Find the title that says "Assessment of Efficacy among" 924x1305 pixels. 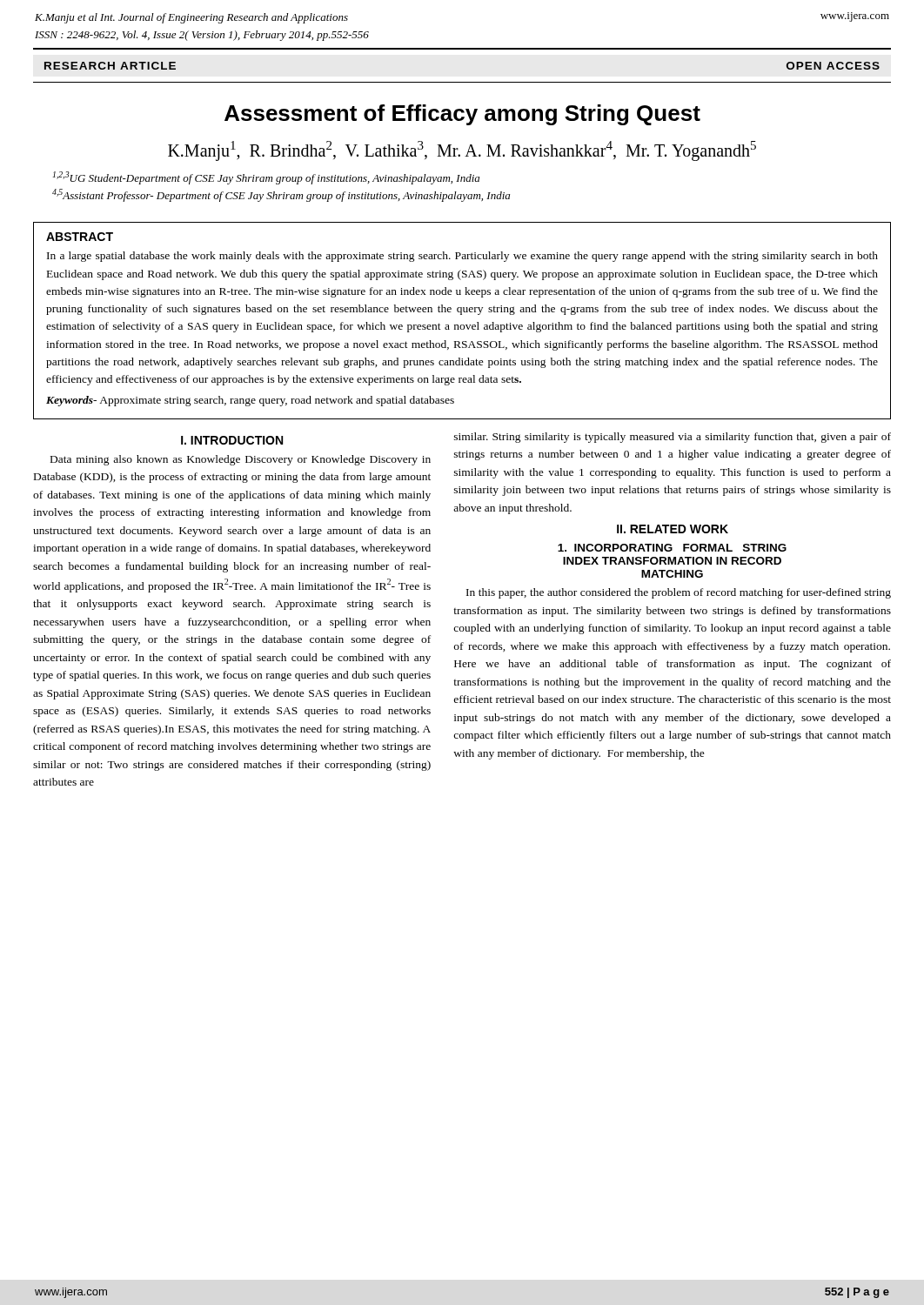point(462,113)
